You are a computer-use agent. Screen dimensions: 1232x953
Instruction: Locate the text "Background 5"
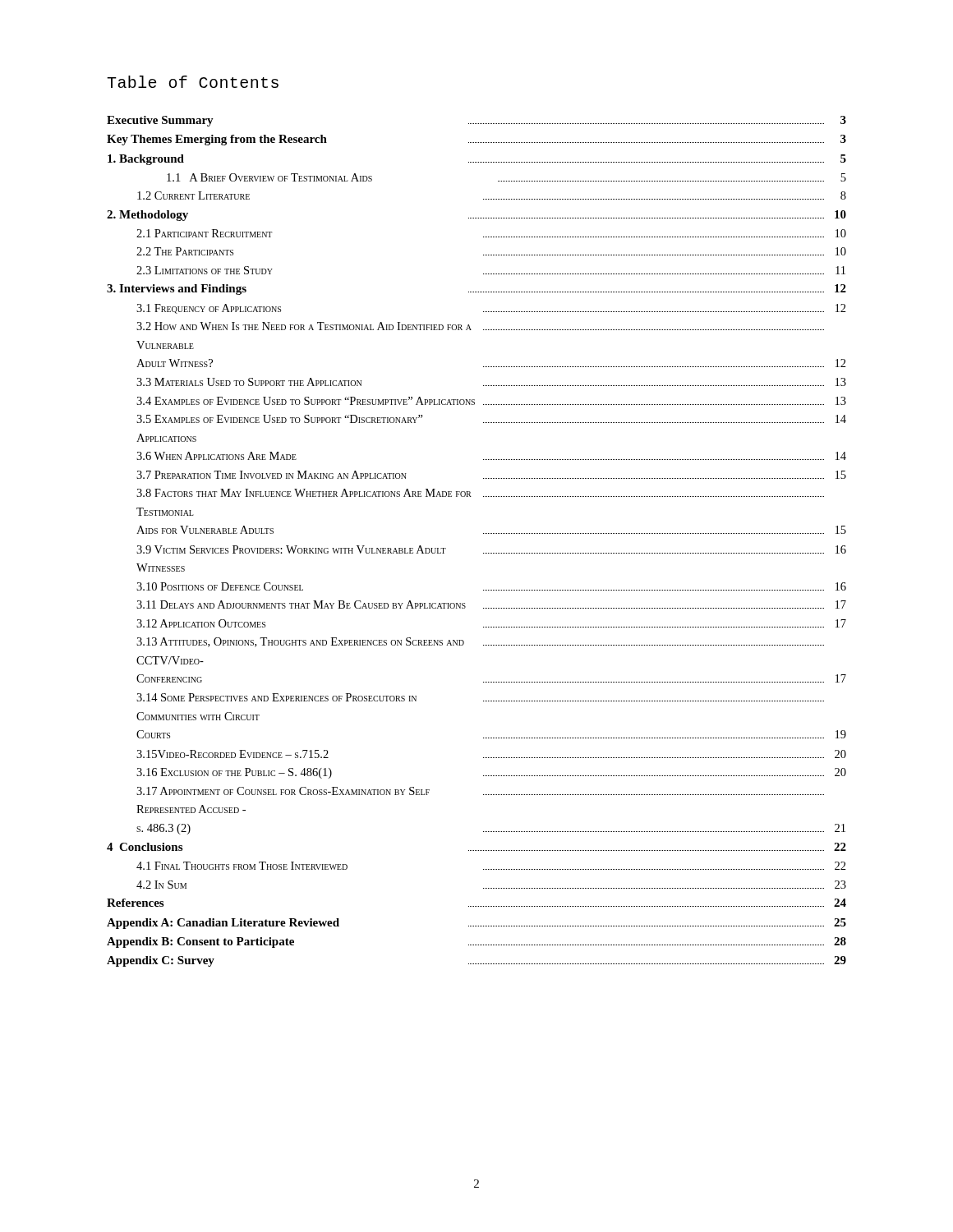476,159
